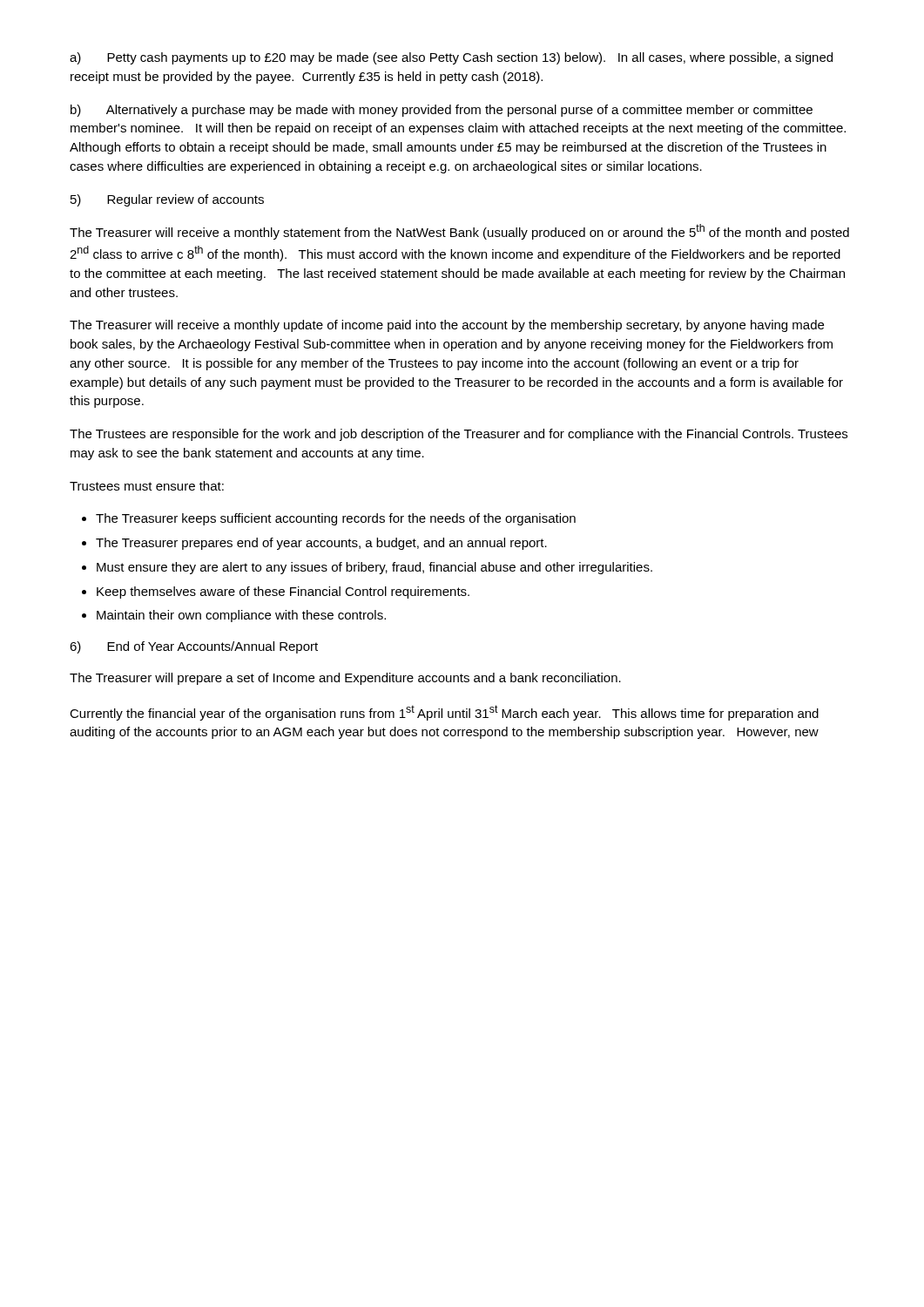Navigate to the passage starting "b) Alternatively a purchase may be made"
This screenshot has width=924, height=1307.
click(460, 137)
